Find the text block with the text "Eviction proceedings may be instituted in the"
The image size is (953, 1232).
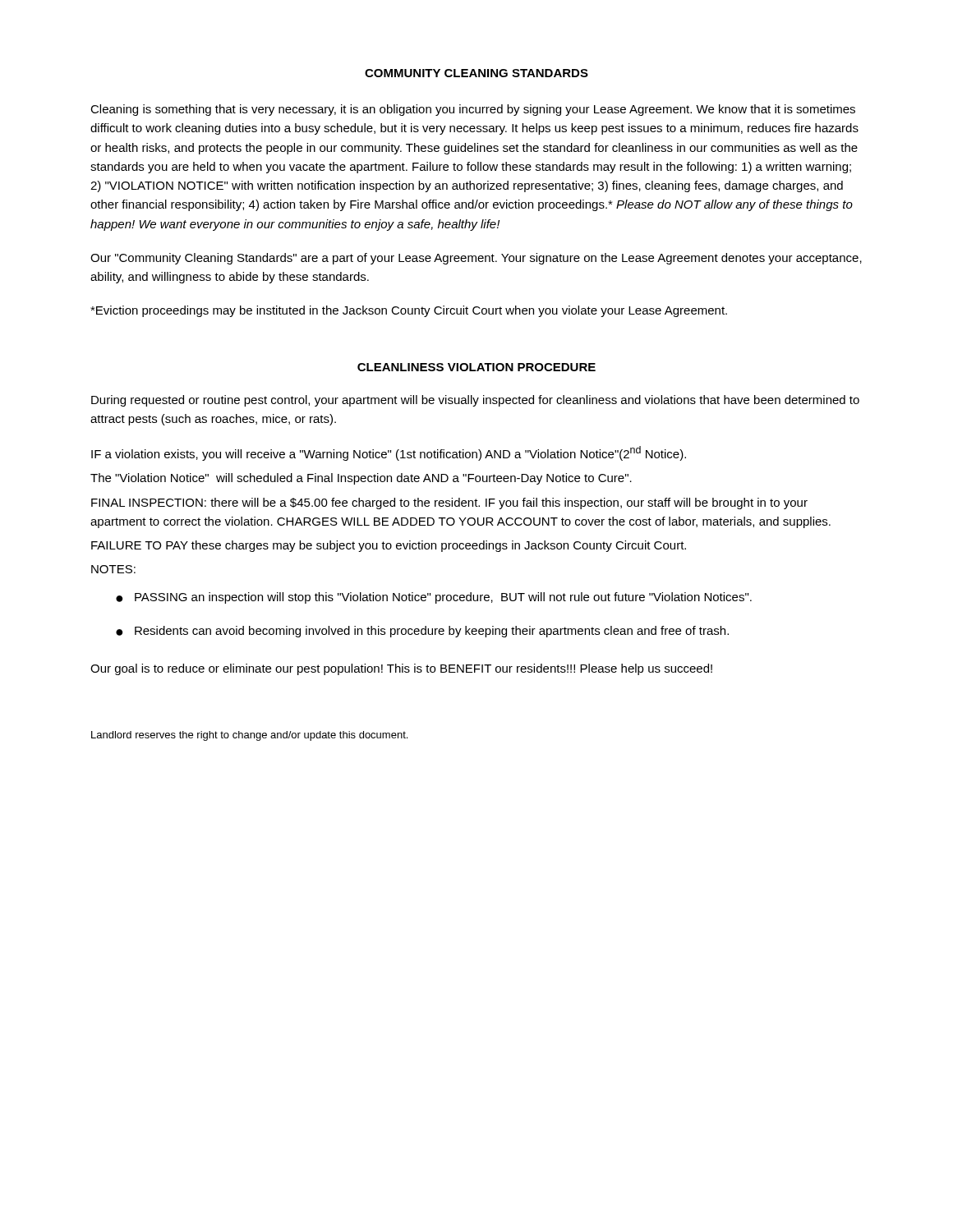[409, 310]
